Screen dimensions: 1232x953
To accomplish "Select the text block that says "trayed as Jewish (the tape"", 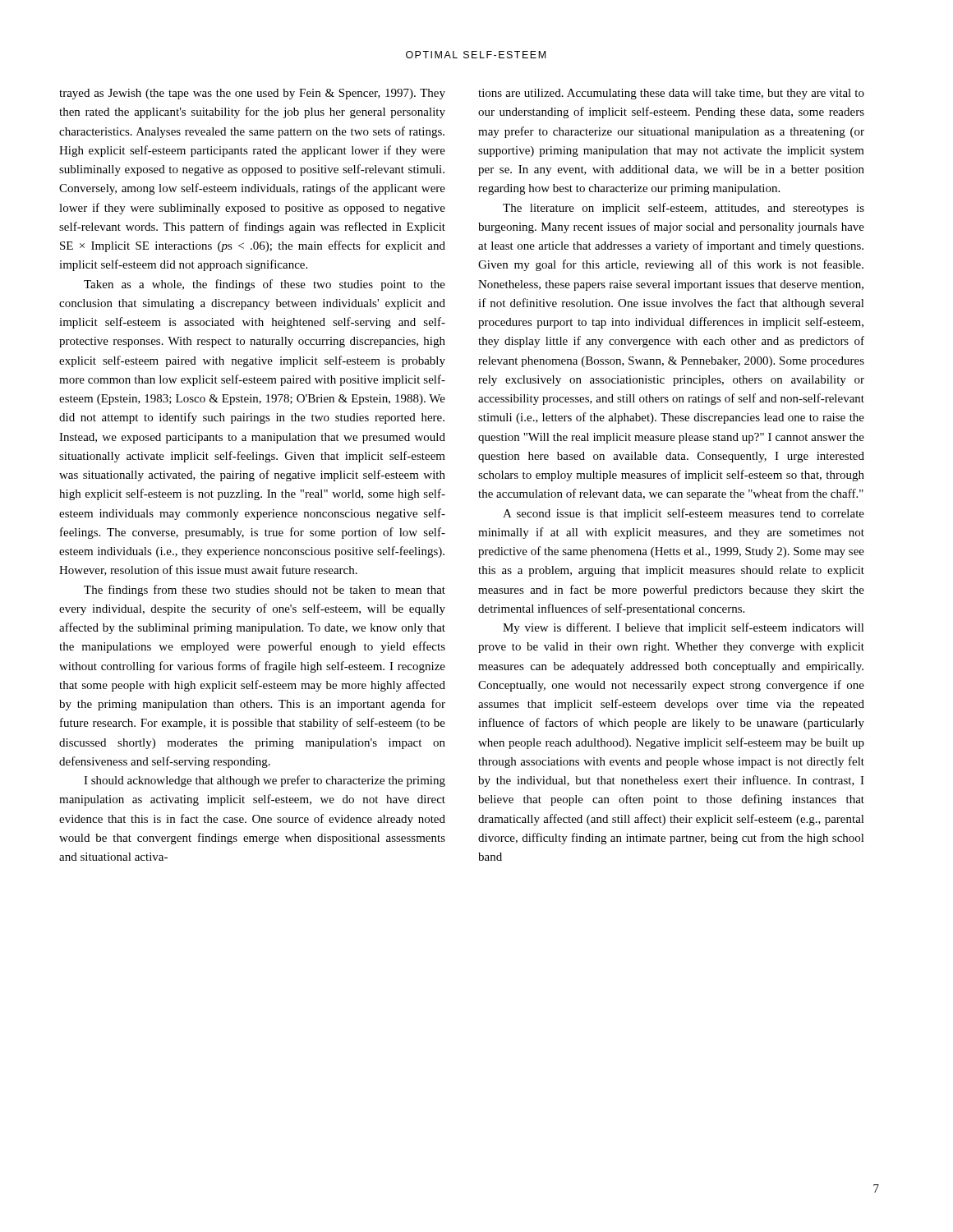I will pos(252,179).
